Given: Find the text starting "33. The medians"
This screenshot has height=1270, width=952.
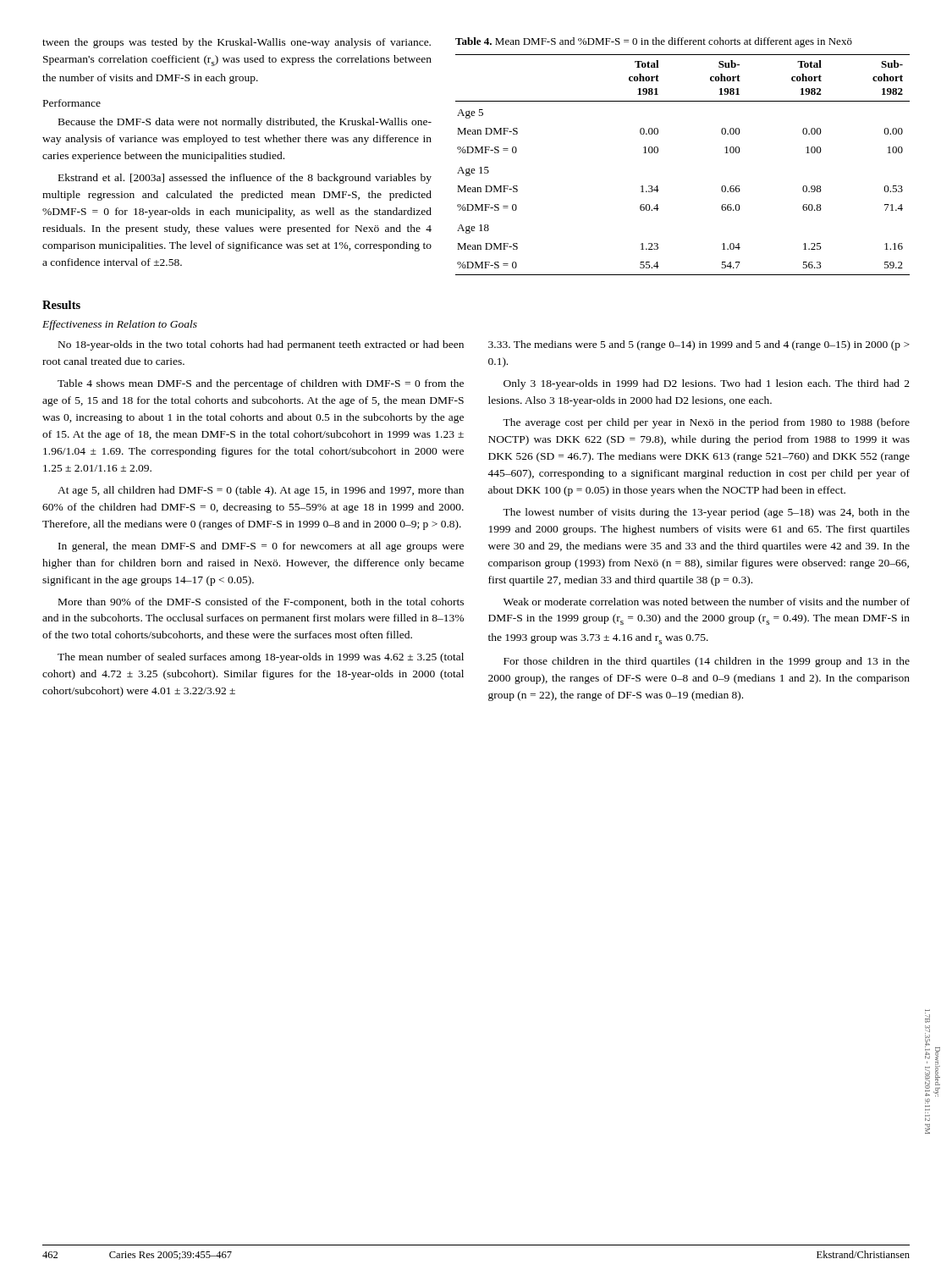Looking at the screenshot, I should (699, 520).
